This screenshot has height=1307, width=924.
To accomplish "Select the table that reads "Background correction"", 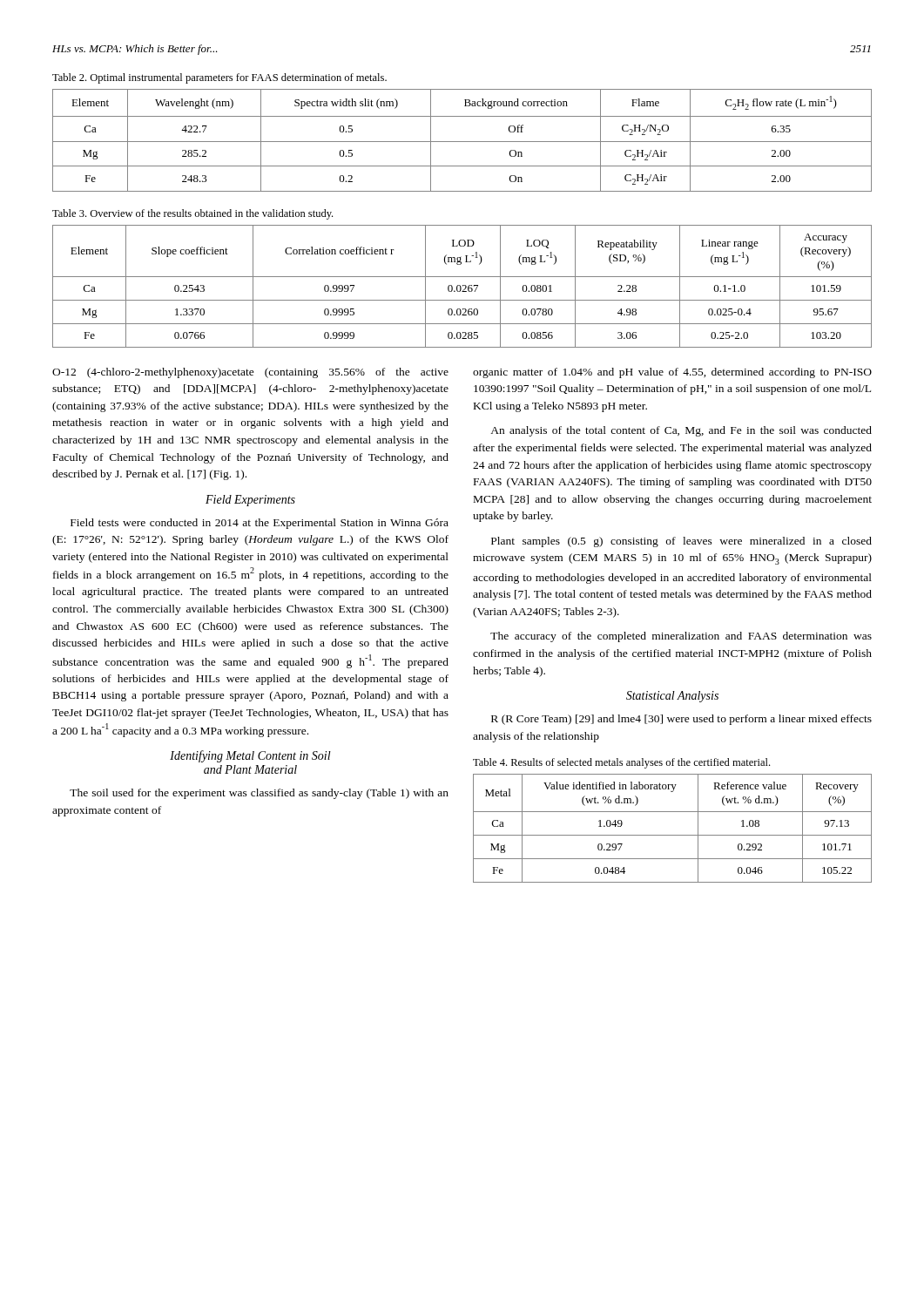I will (462, 140).
